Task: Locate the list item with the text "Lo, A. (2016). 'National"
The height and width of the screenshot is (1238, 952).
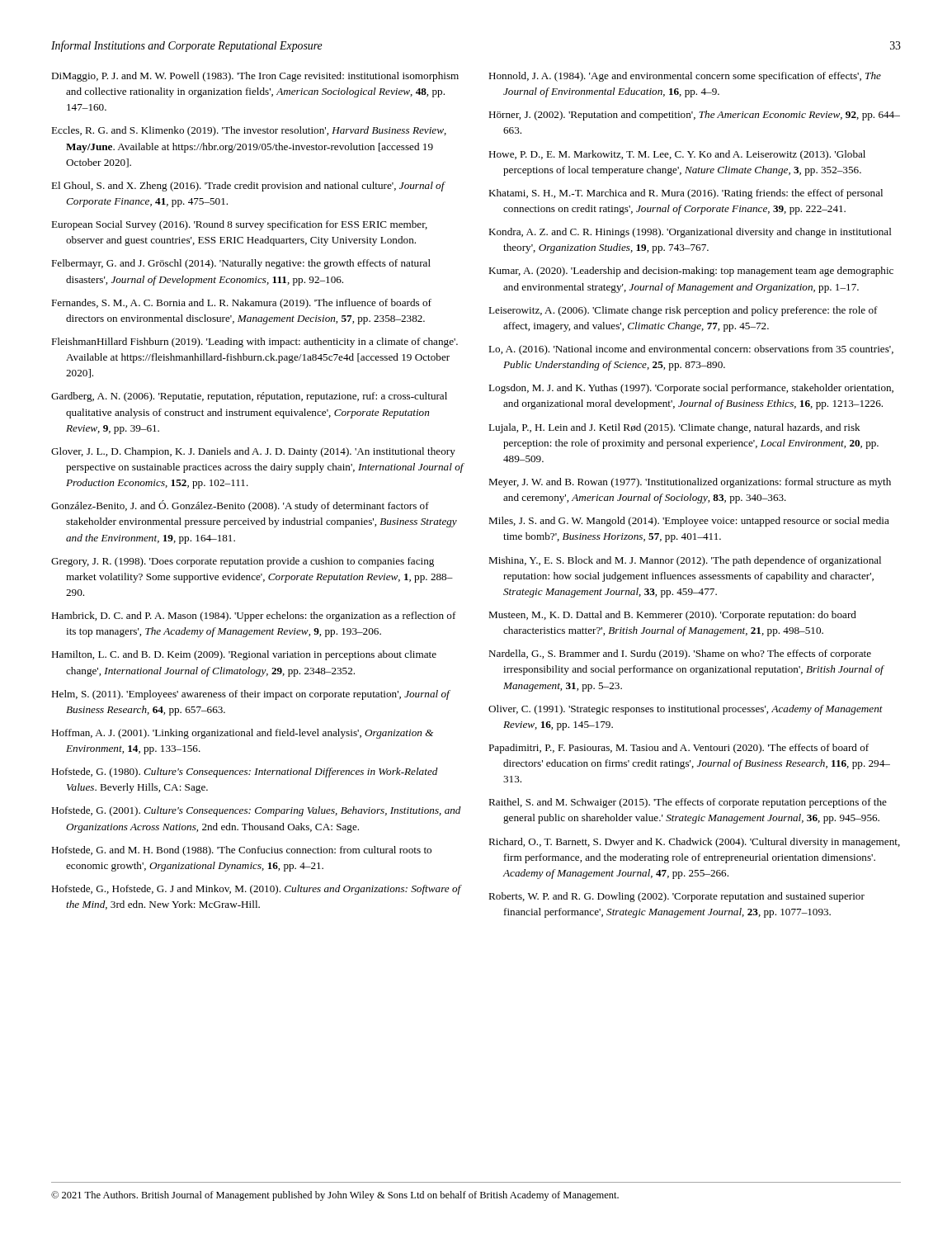Action: [x=691, y=357]
